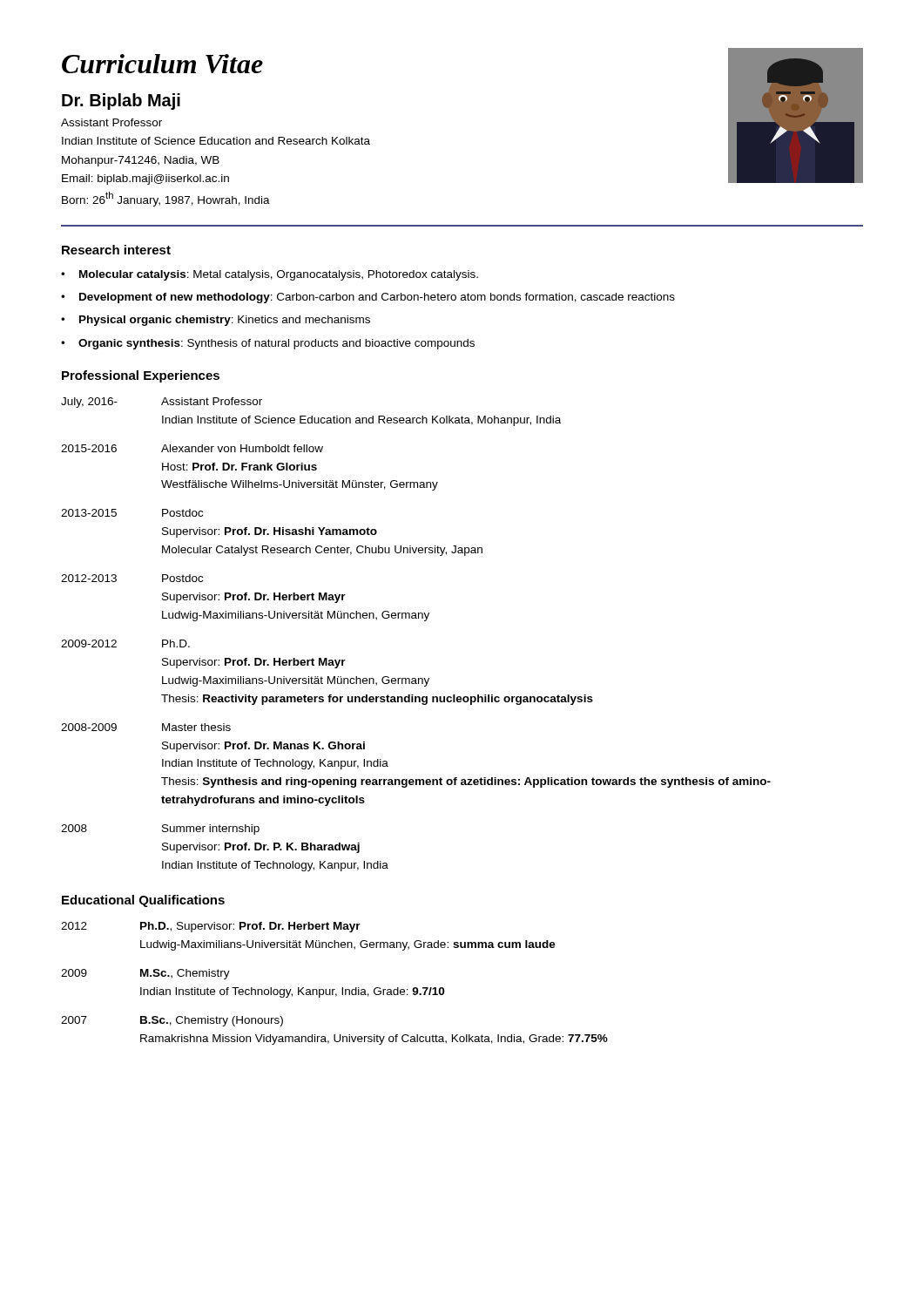Image resolution: width=924 pixels, height=1307 pixels.
Task: Locate the block of text that opens with "Dr. Biplab Maji Assistant"
Action: click(121, 102)
